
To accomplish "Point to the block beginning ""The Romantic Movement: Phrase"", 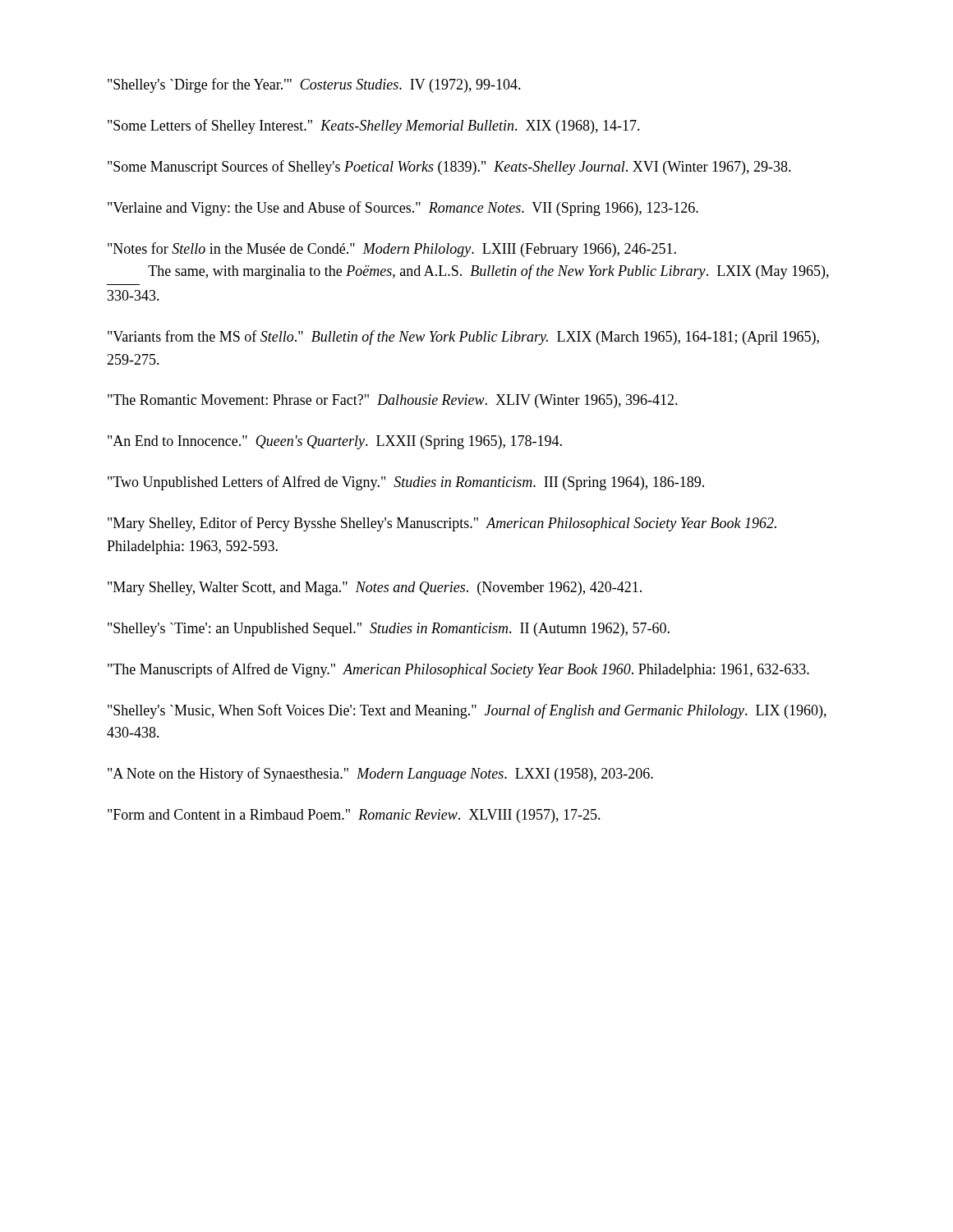I will pyautogui.click(x=392, y=400).
